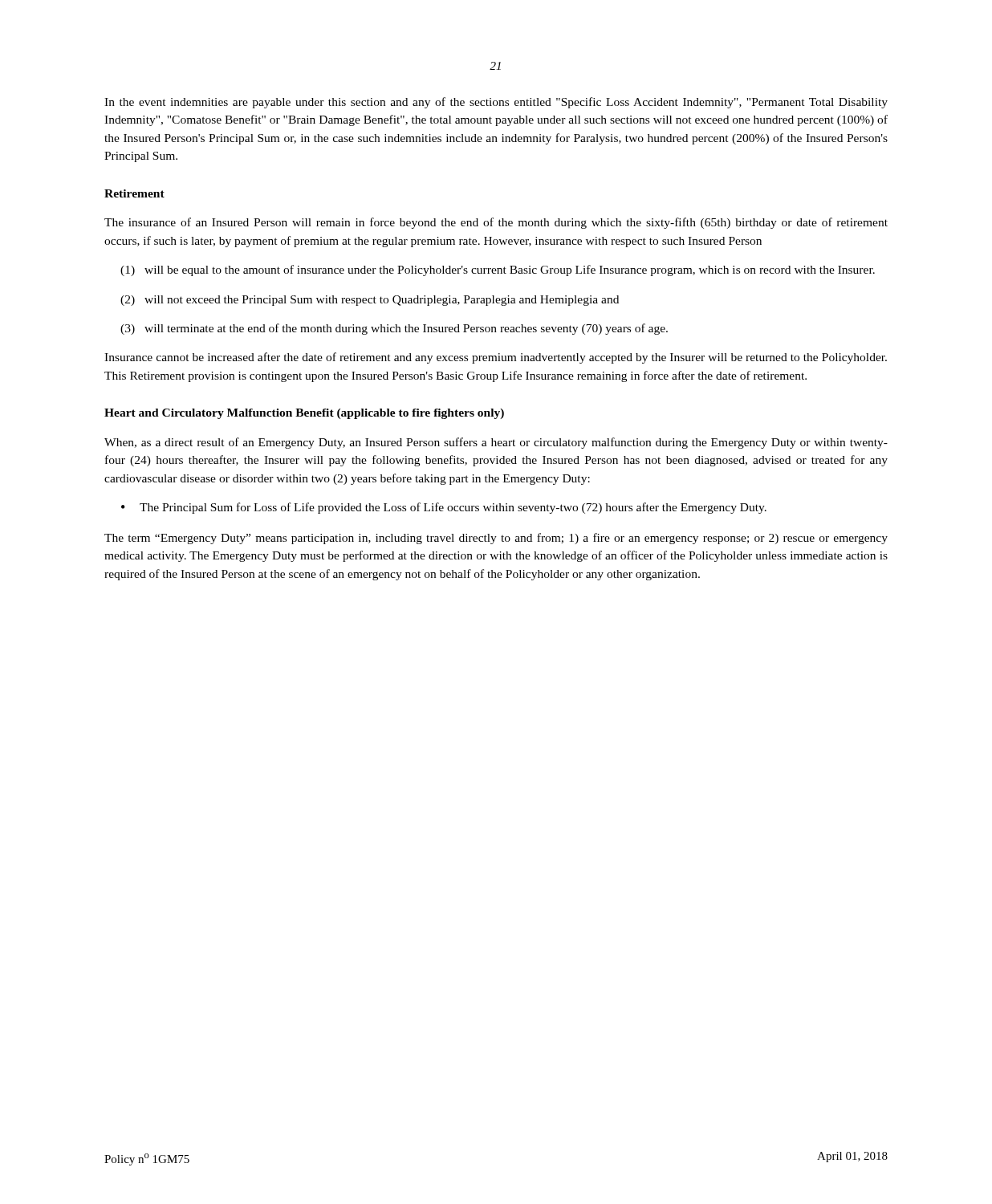Navigate to the block starting "In the event indemnities are payable under this"
Viewport: 992px width, 1204px height.
[496, 129]
